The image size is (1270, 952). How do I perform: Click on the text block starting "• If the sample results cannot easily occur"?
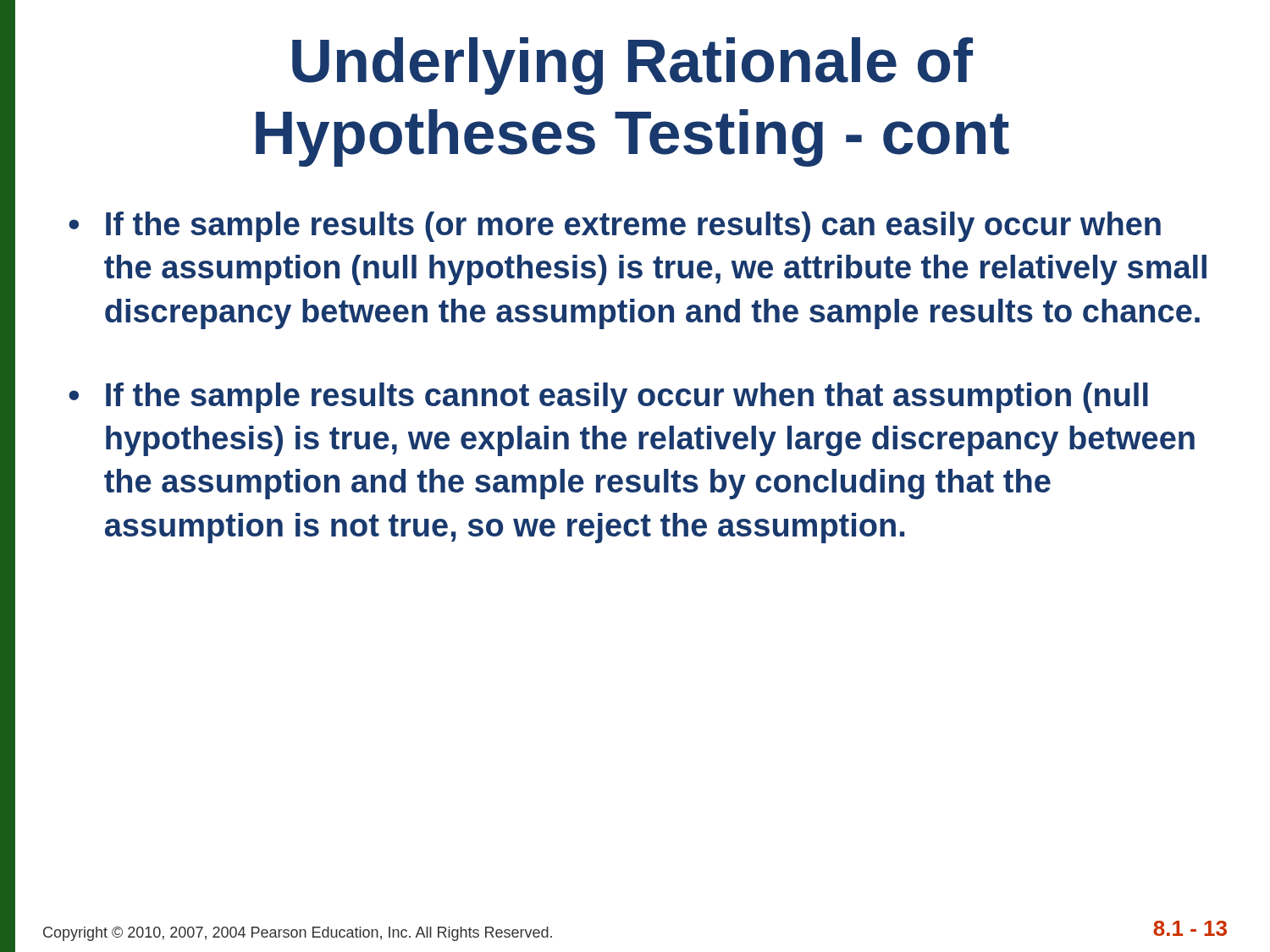click(643, 461)
